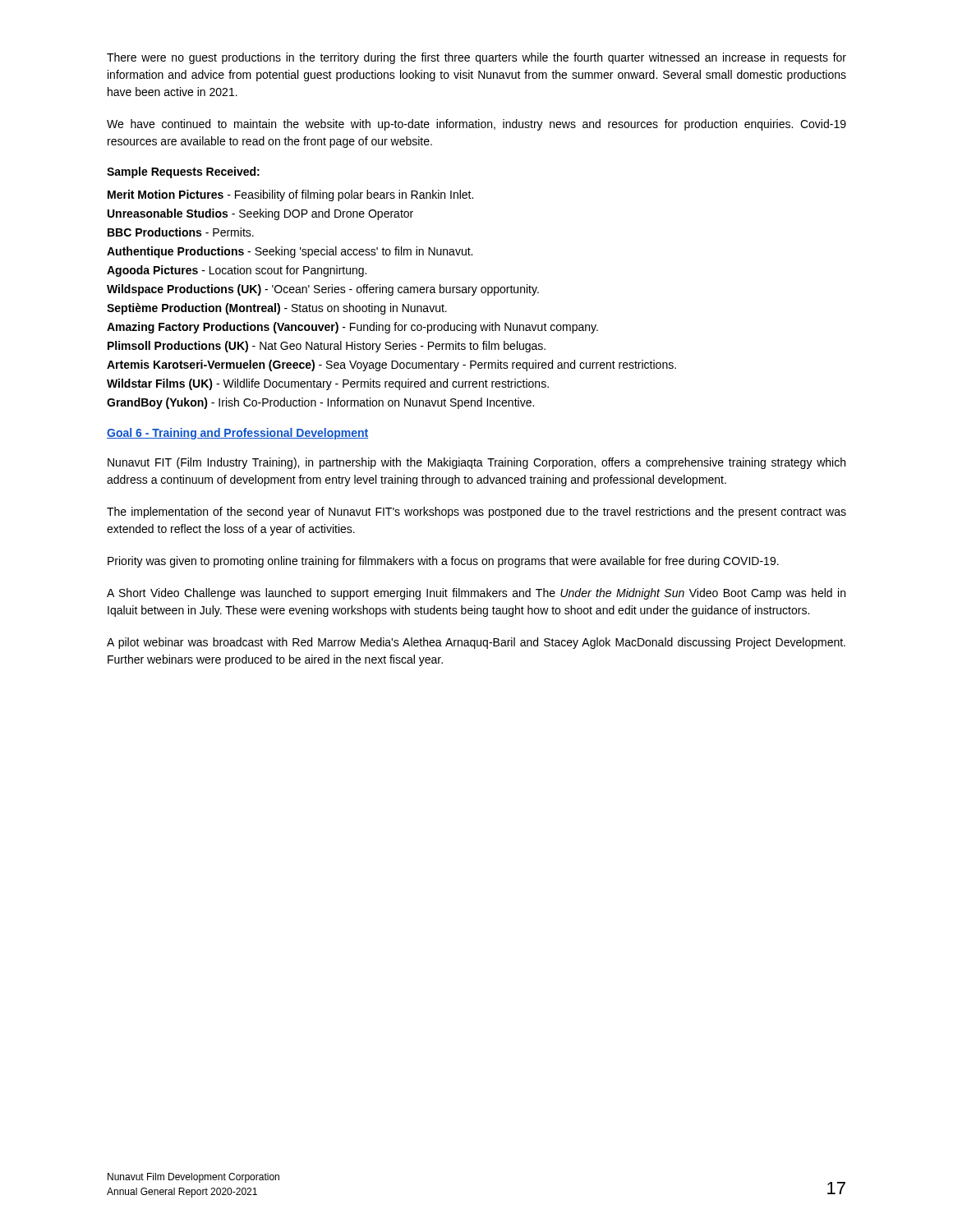Click the passage that begins "GrandBoy (Yukon) - Irish Co-Production"
This screenshot has height=1232, width=953.
click(321, 402)
